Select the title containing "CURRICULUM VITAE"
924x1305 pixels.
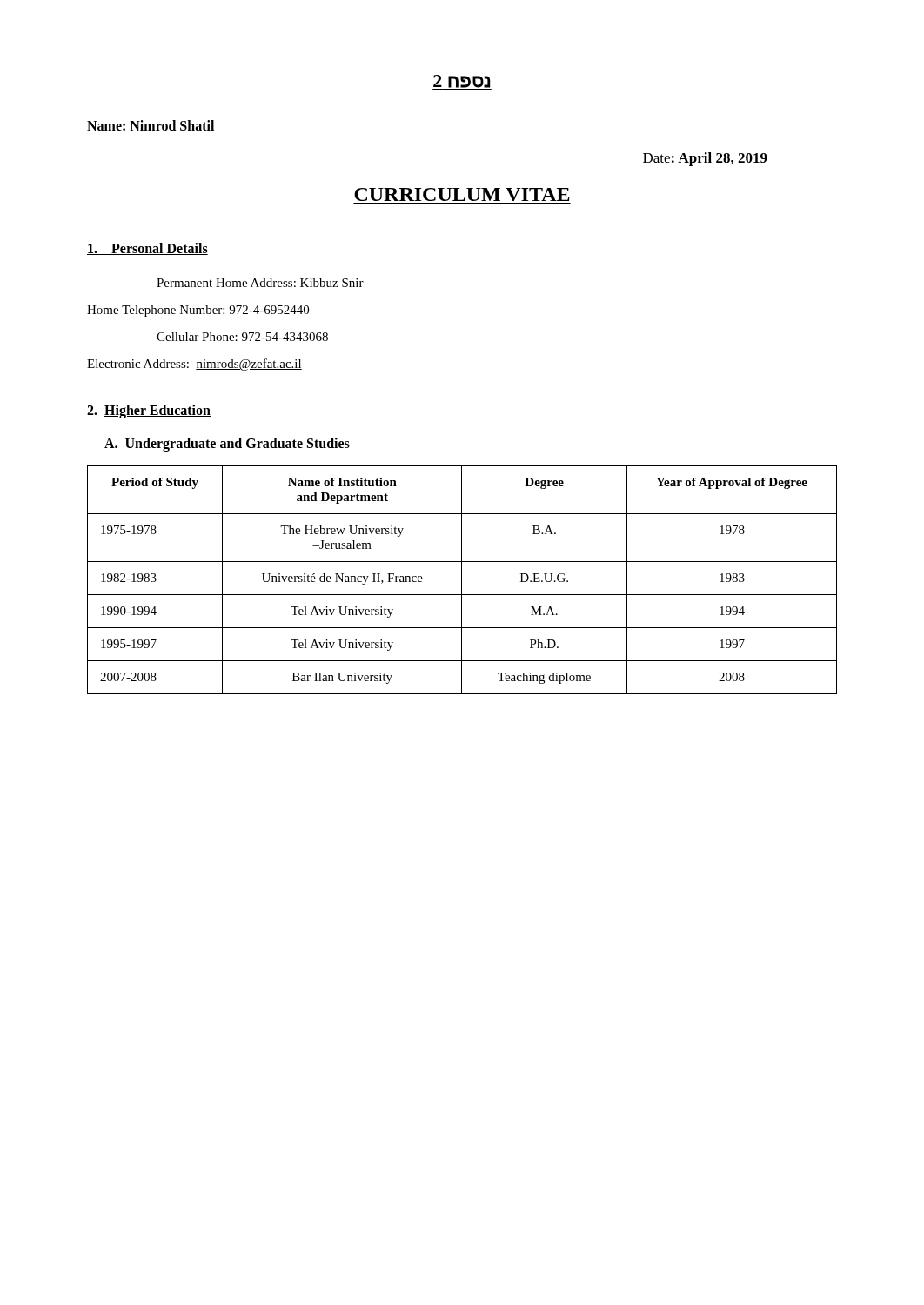462,194
